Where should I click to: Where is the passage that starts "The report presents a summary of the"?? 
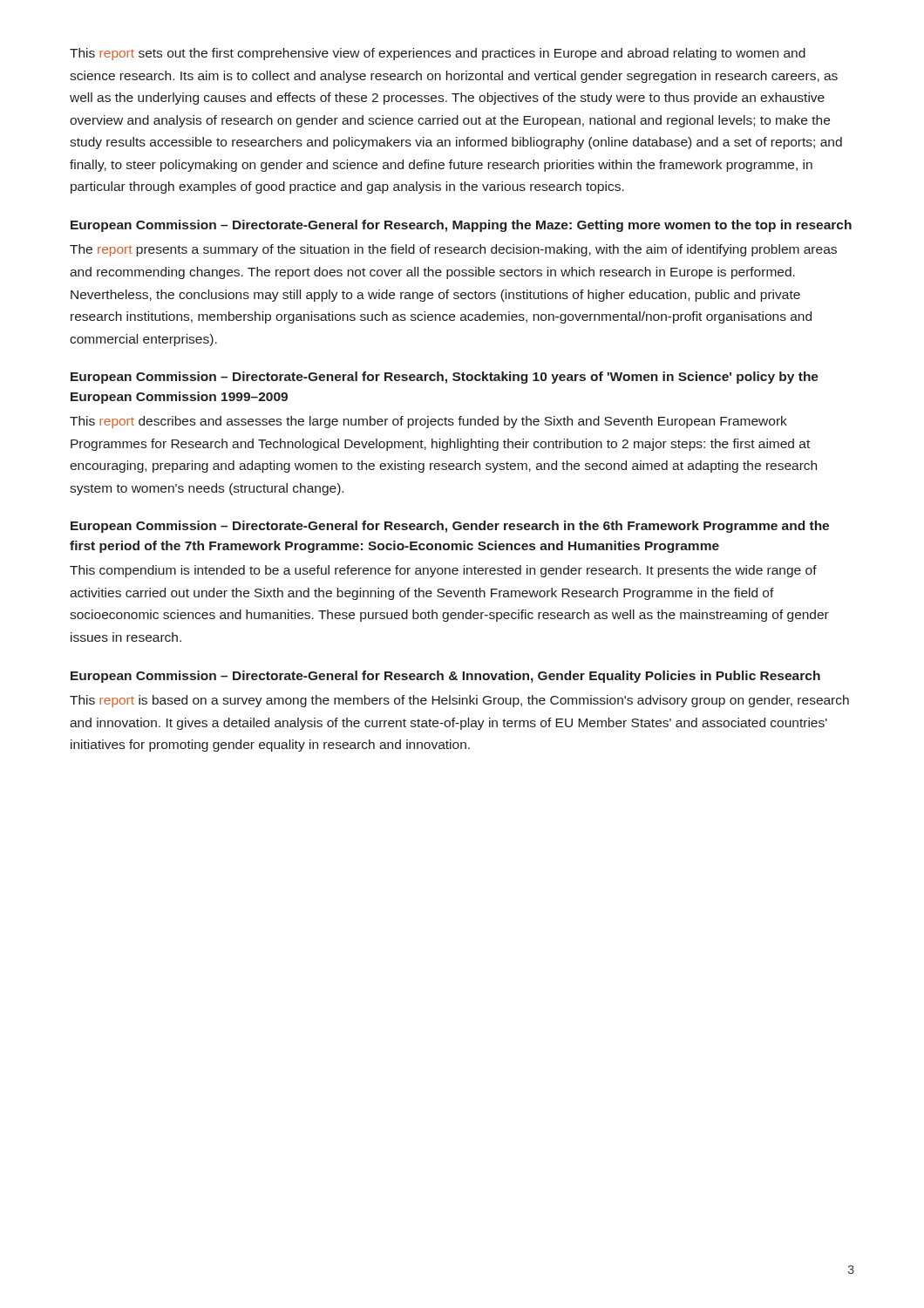(x=462, y=294)
